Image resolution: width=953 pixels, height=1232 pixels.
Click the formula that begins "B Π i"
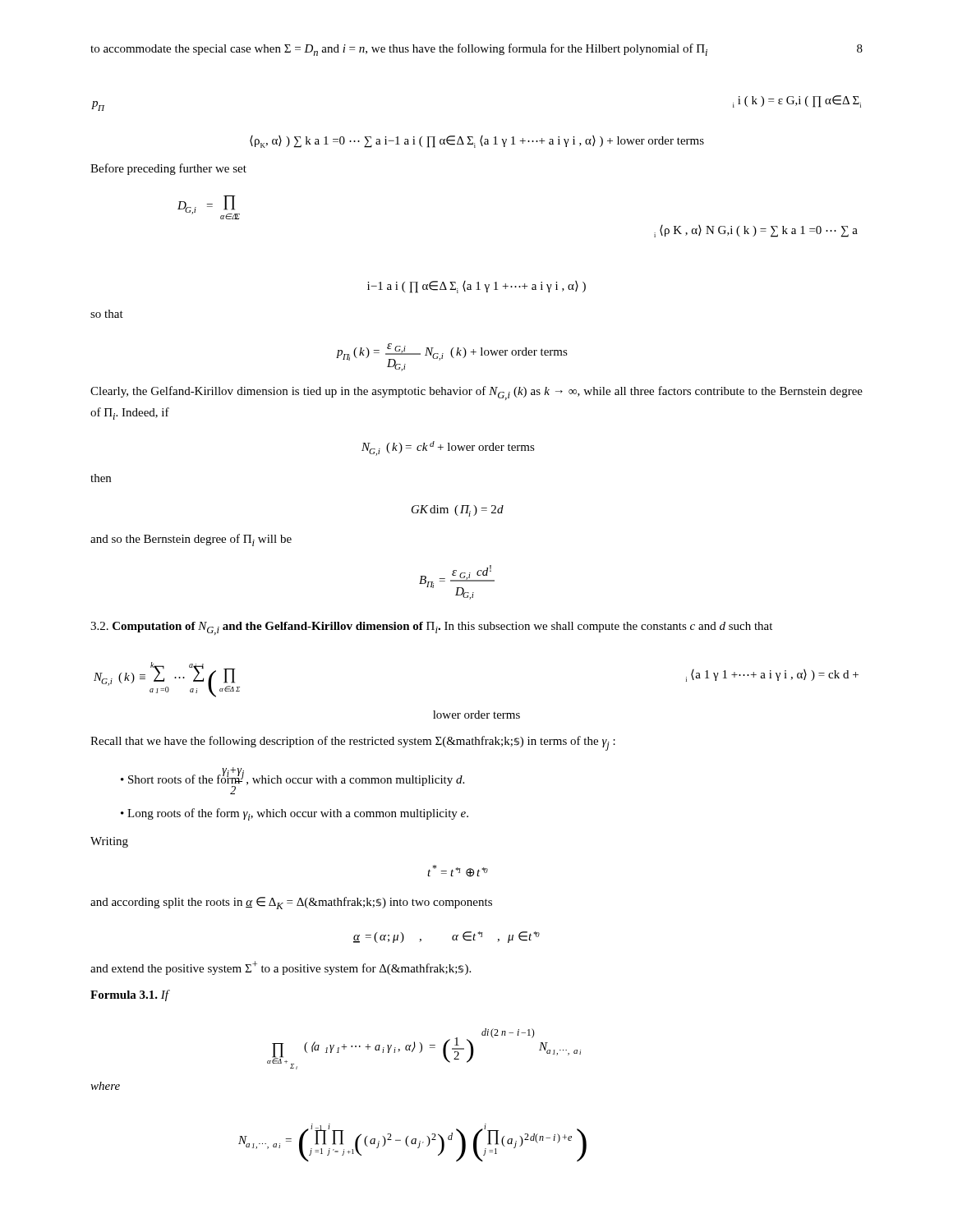coord(476,581)
